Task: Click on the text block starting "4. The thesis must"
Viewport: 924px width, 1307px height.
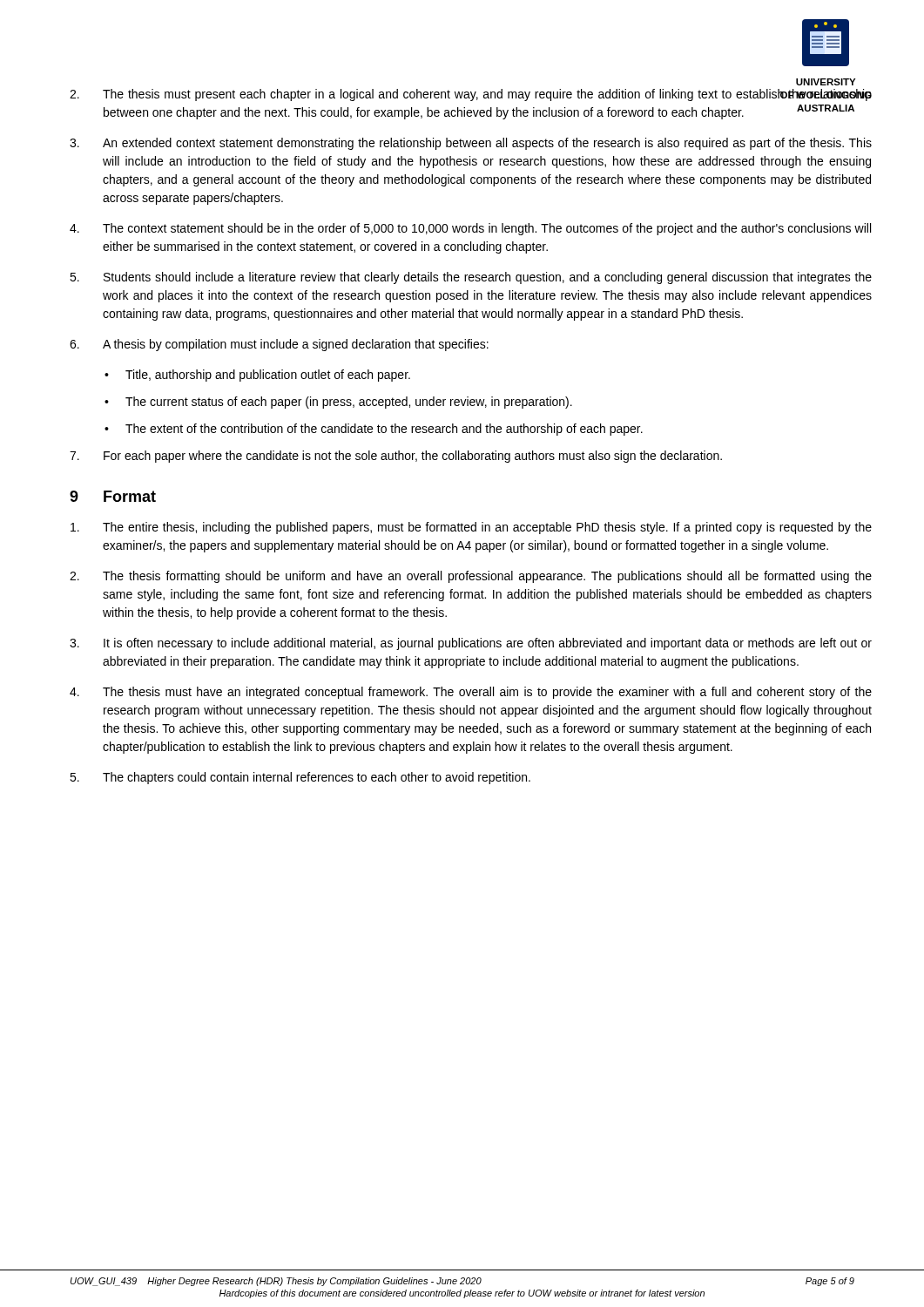Action: click(471, 720)
